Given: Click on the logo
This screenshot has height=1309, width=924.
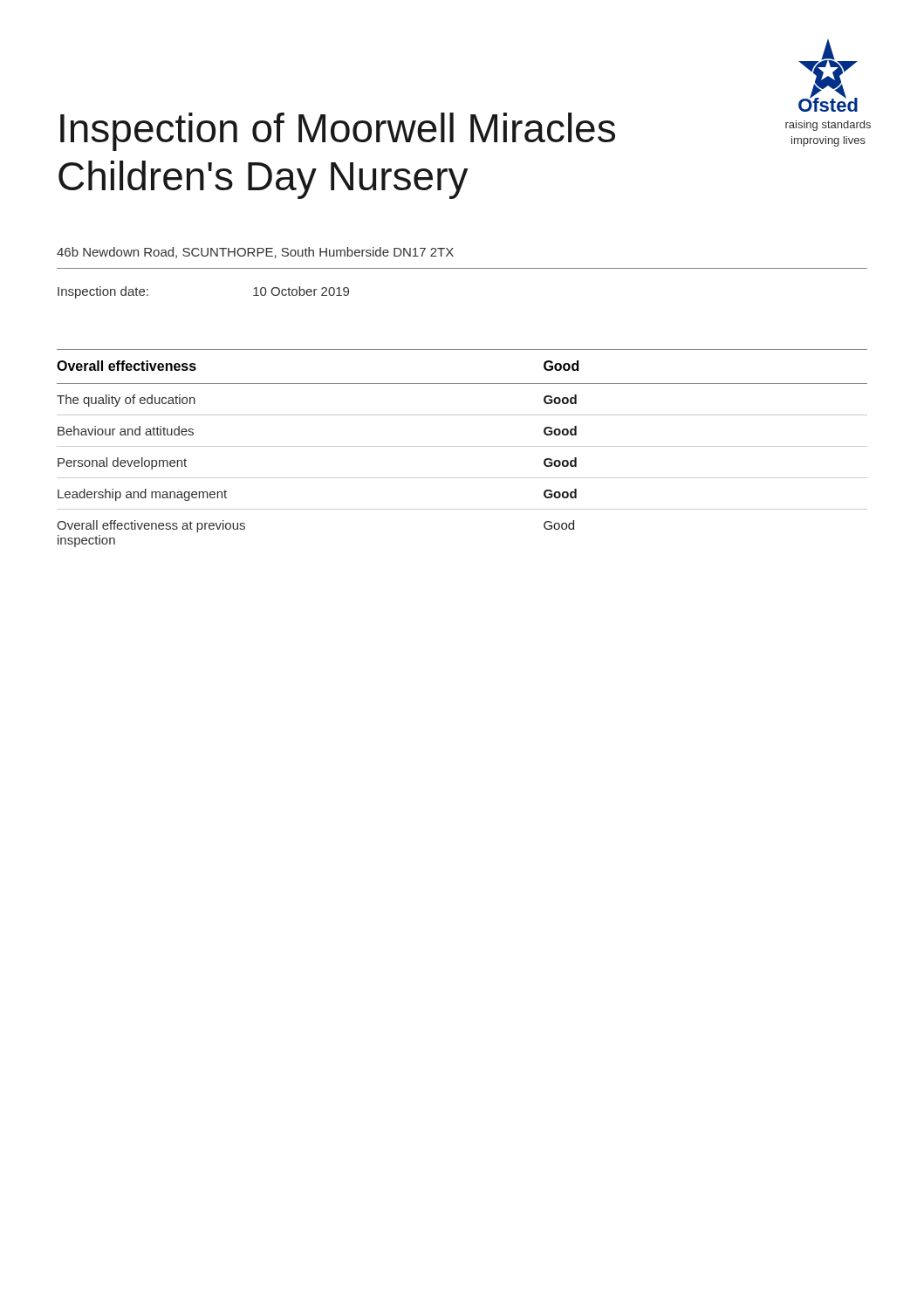Looking at the screenshot, I should pos(828,92).
